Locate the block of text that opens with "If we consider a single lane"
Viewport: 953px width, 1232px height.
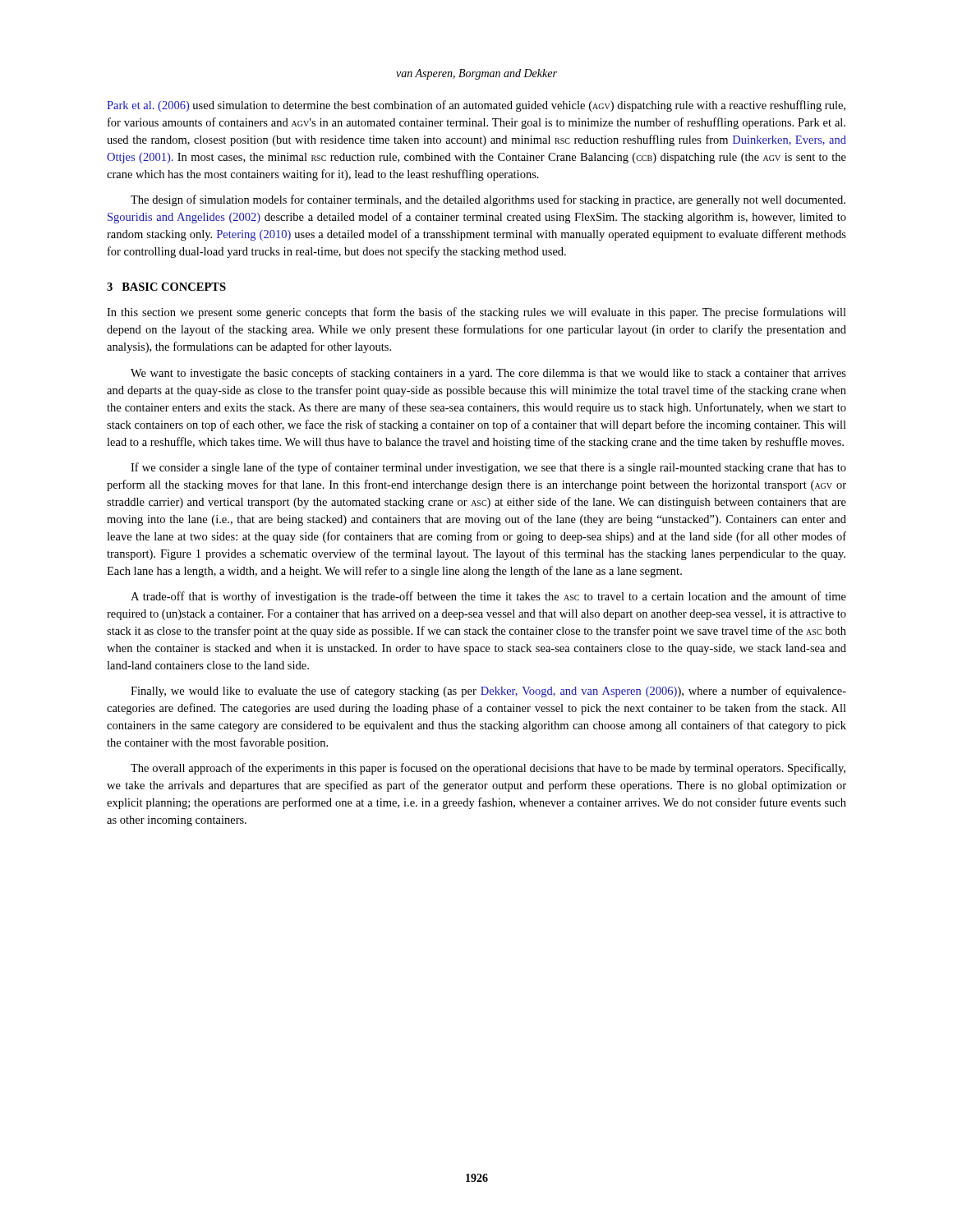point(476,519)
